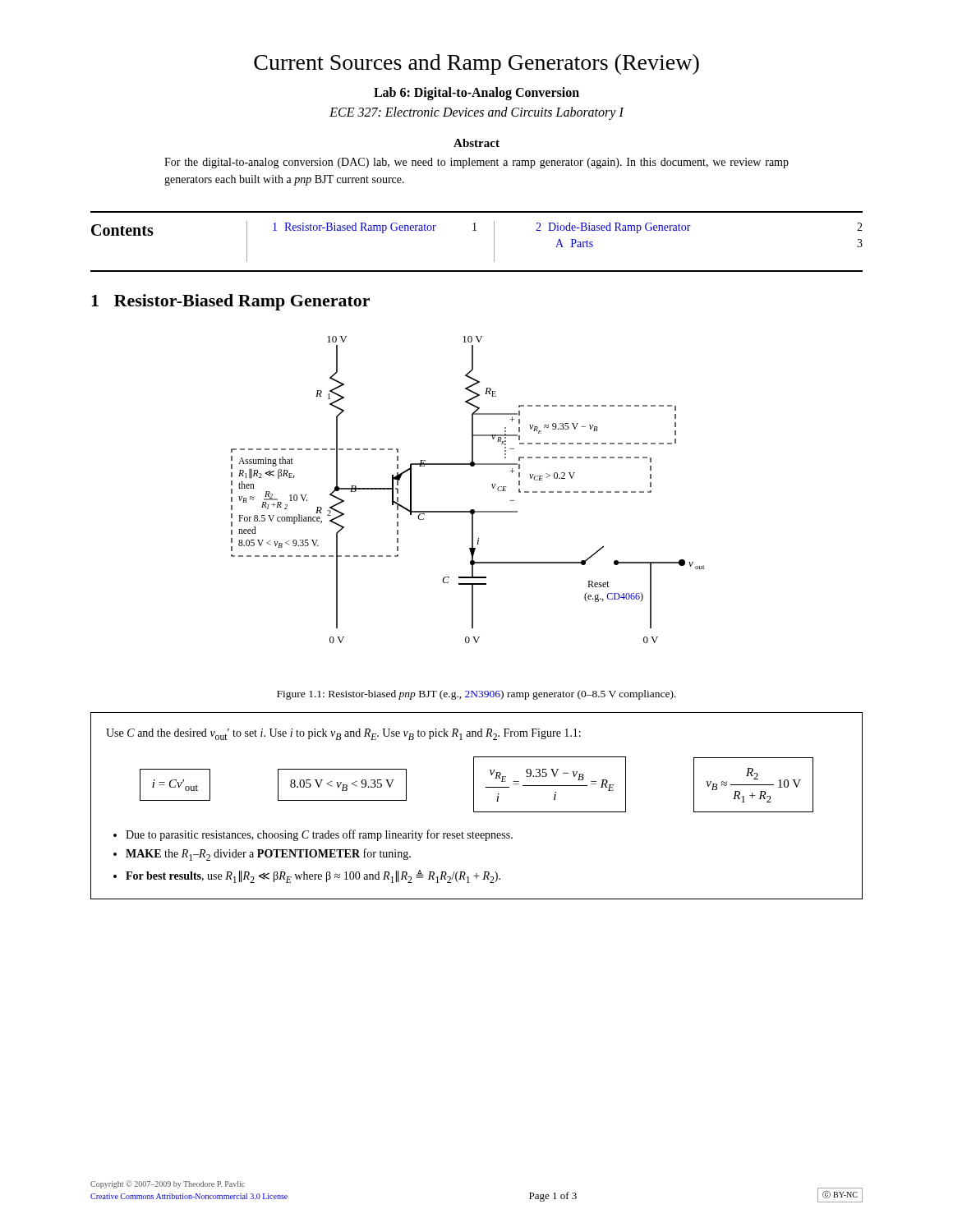Select the element starting "MAKE the R1–R2 divider"
This screenshot has height=1232, width=953.
[x=269, y=856]
